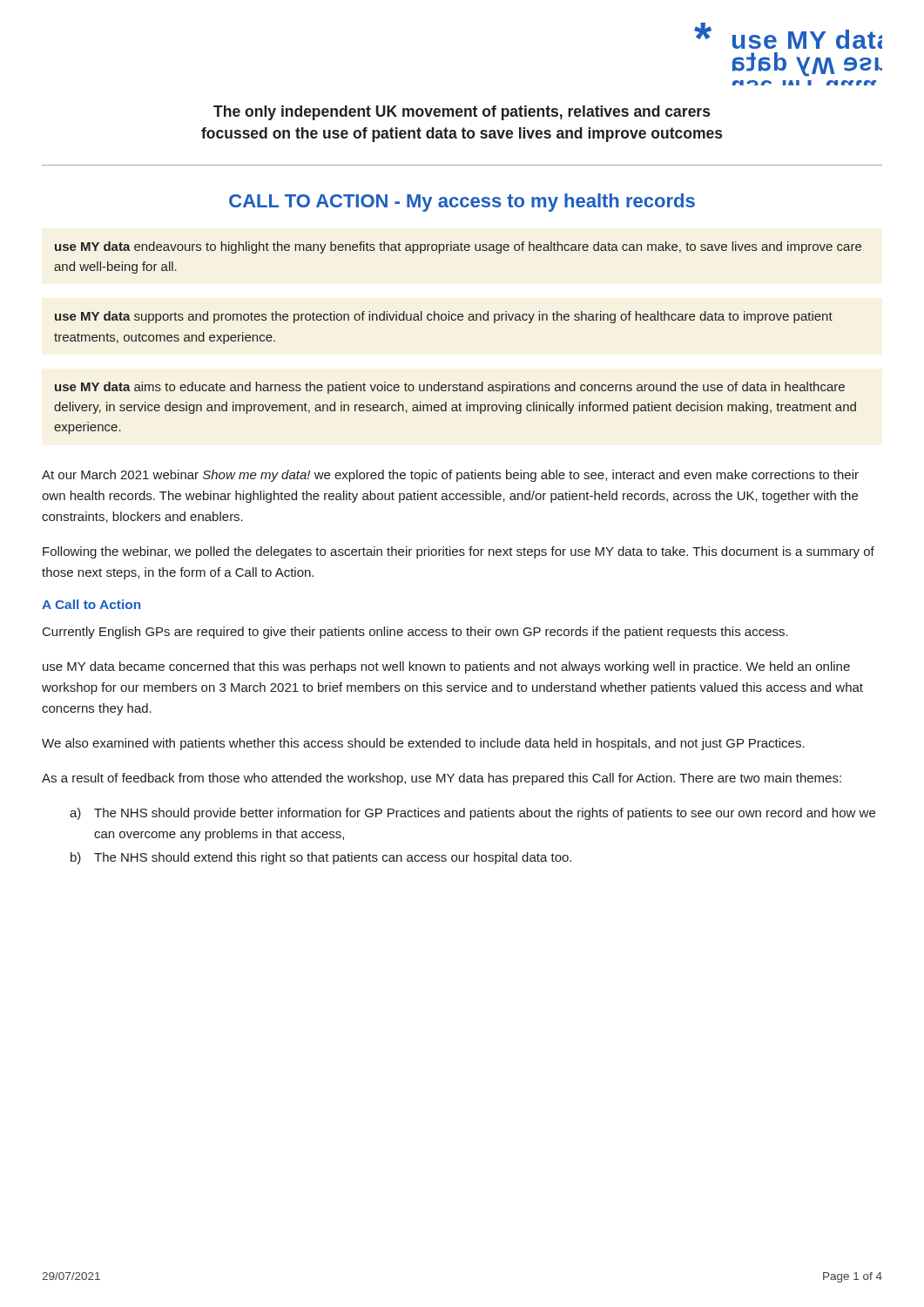
Task: Find the text block with the text "Following the webinar,"
Action: click(x=458, y=561)
